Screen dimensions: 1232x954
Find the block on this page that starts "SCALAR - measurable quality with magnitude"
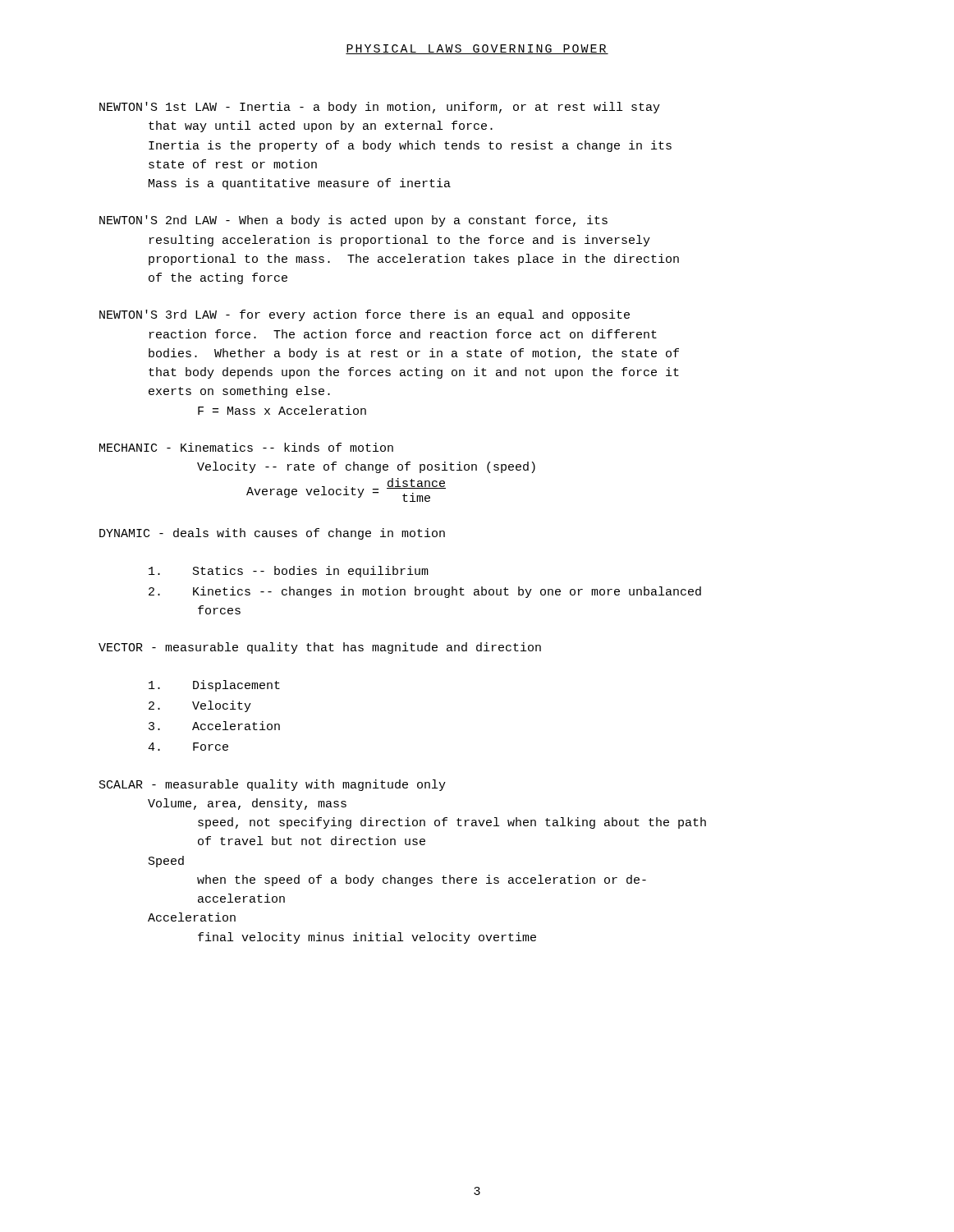[273, 785]
